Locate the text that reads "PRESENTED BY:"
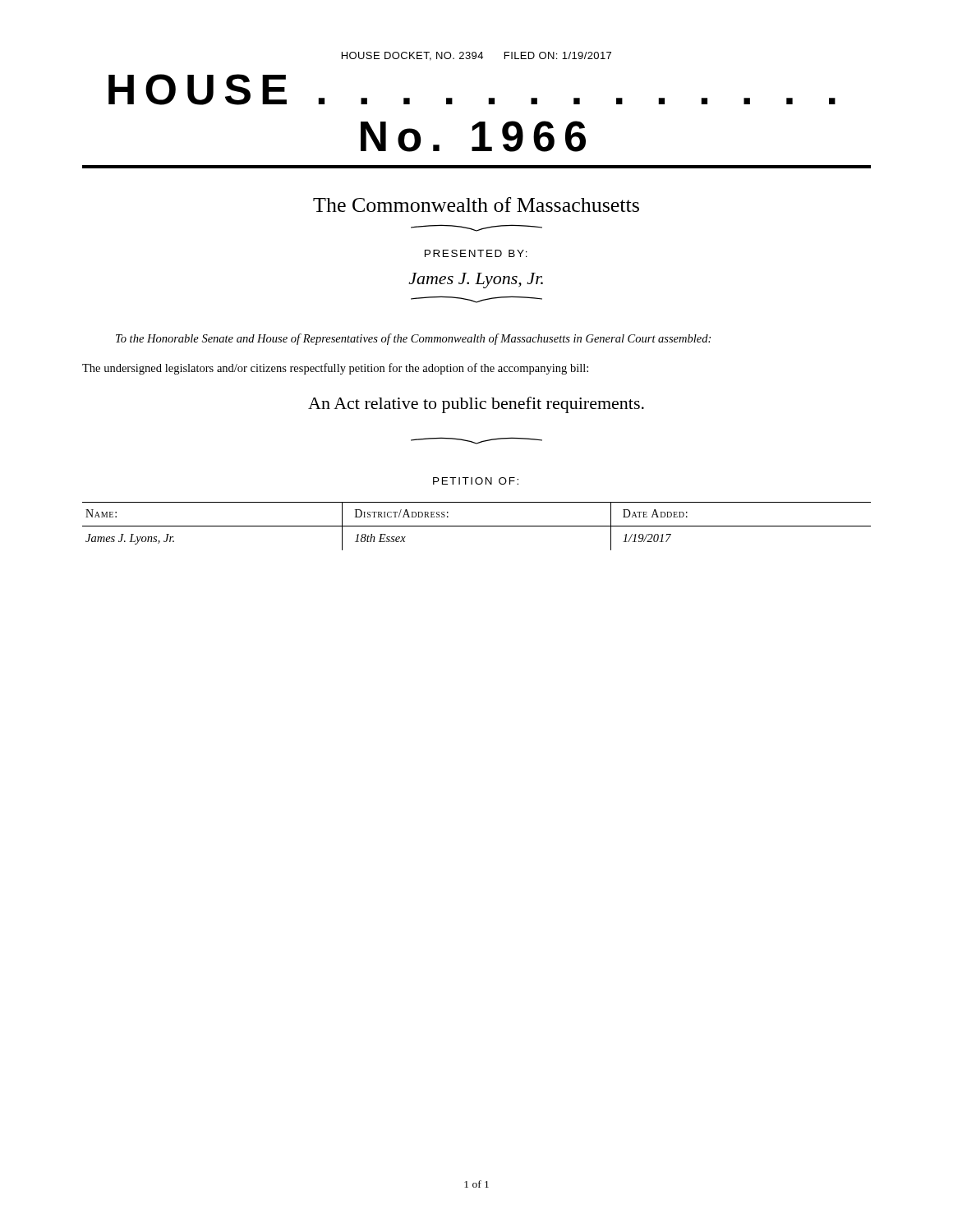 [476, 254]
